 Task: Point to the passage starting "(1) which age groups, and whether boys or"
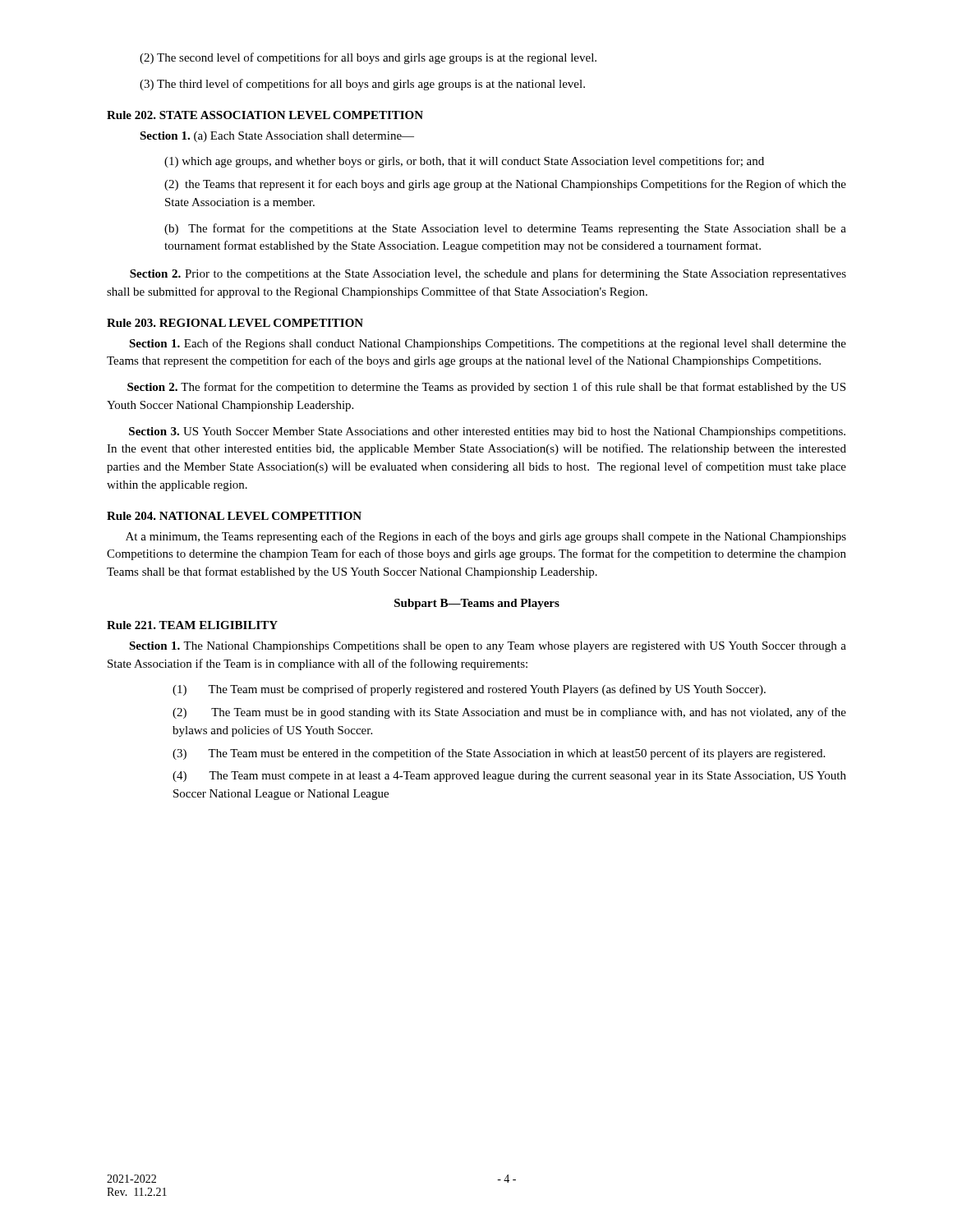coord(464,161)
